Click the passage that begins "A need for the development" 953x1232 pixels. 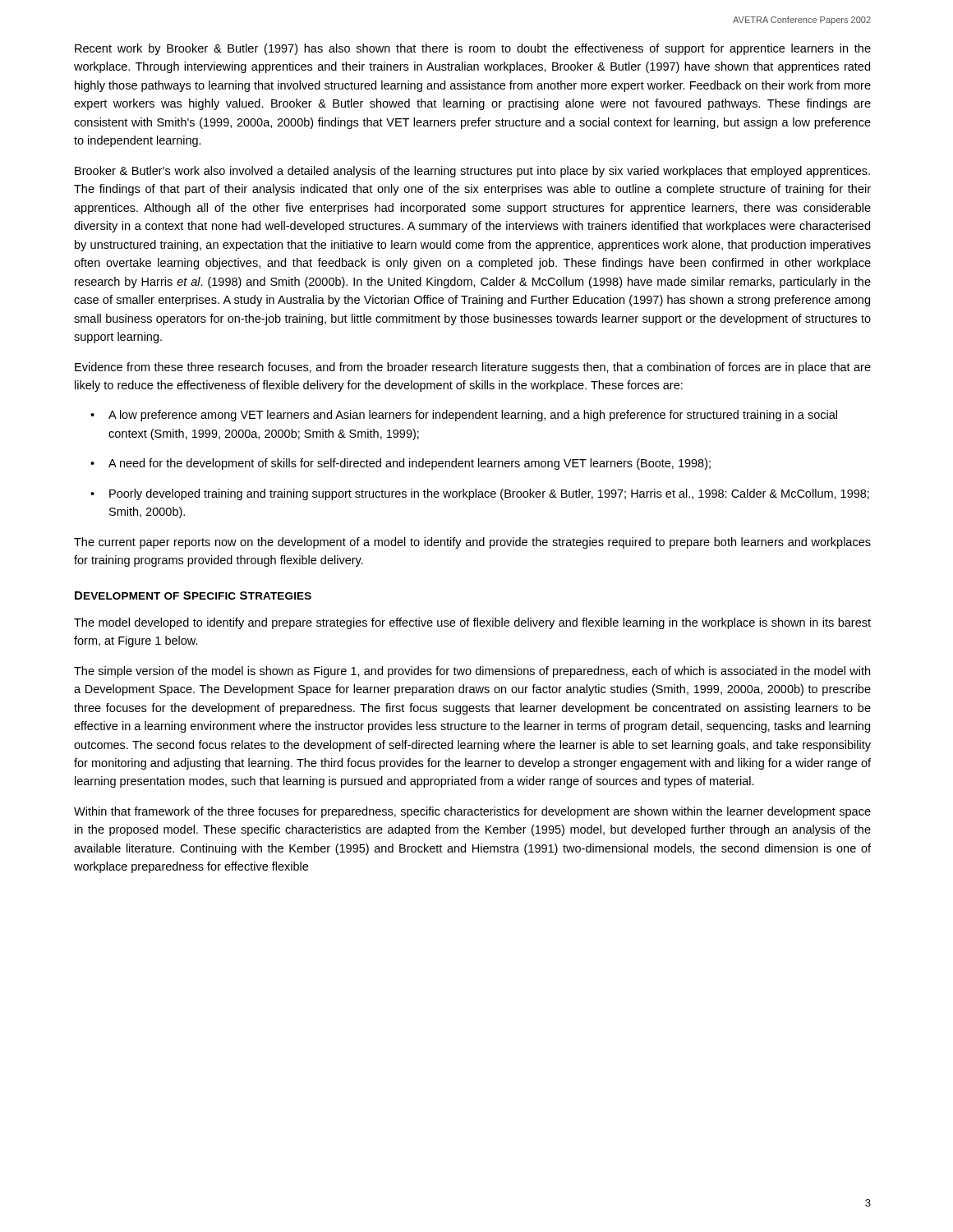coord(472,464)
